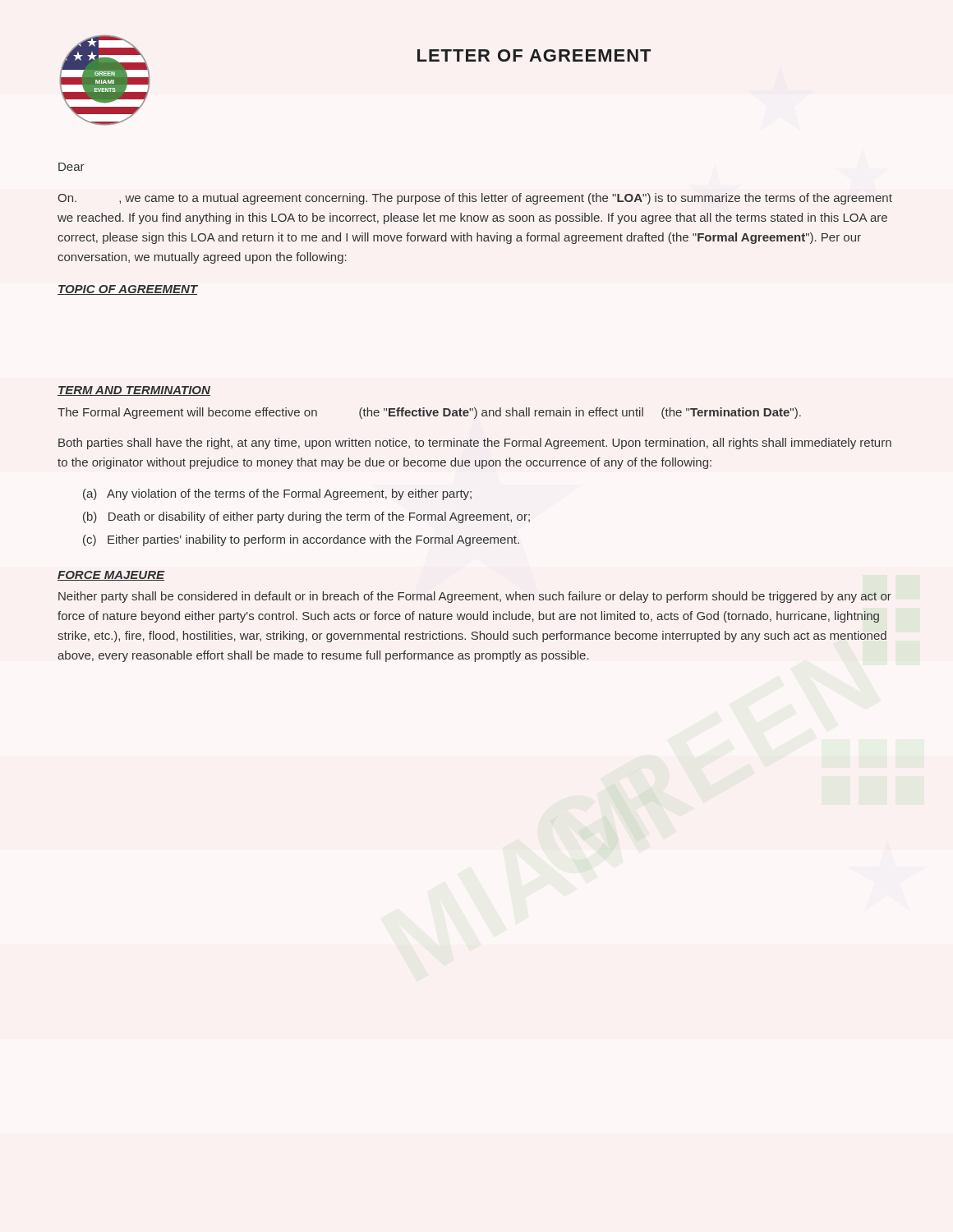Screen dimensions: 1232x953
Task: Find "FORCE MAJEURE" on this page
Action: (x=111, y=574)
